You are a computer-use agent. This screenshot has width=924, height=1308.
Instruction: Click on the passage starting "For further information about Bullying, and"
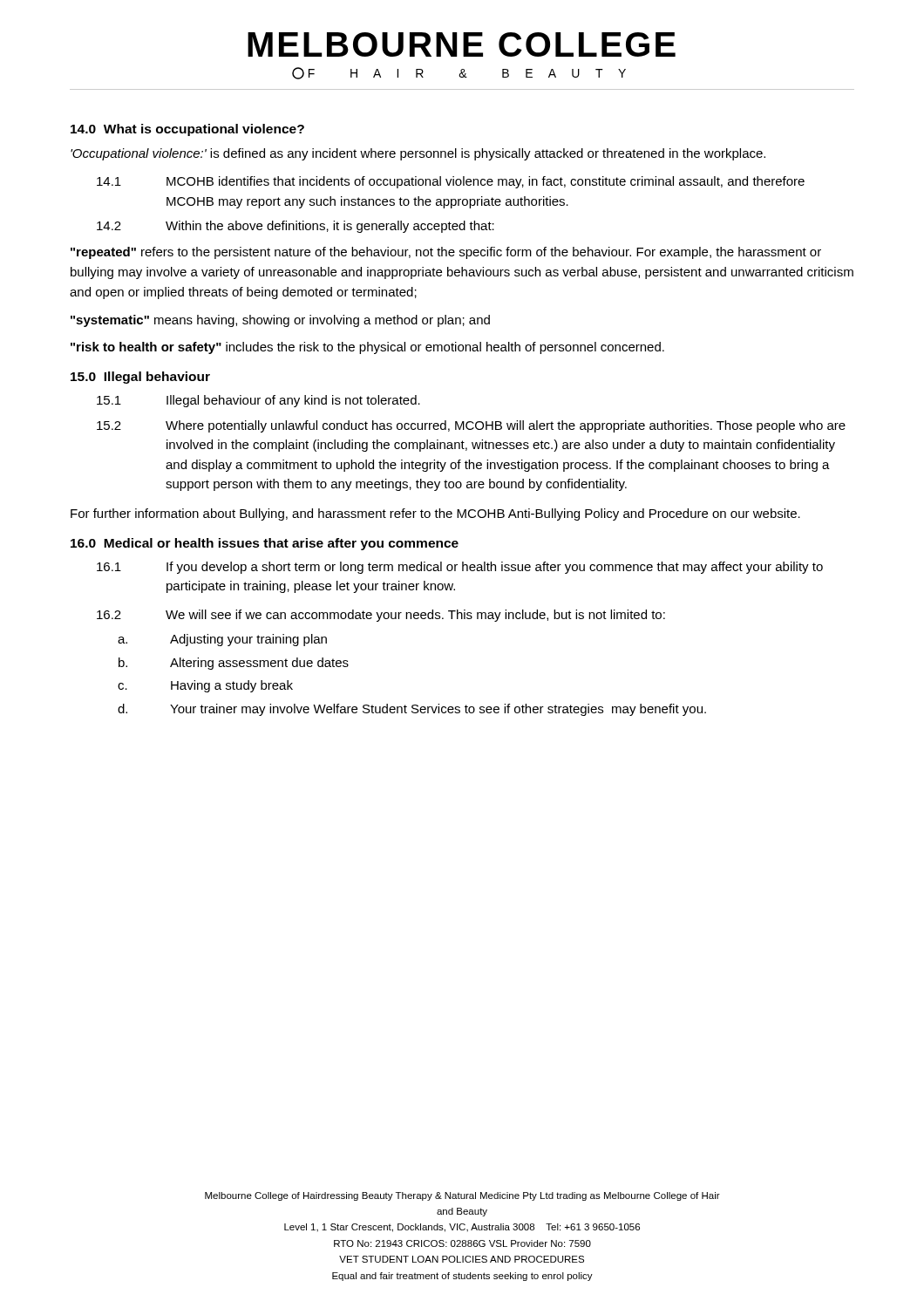(x=435, y=513)
